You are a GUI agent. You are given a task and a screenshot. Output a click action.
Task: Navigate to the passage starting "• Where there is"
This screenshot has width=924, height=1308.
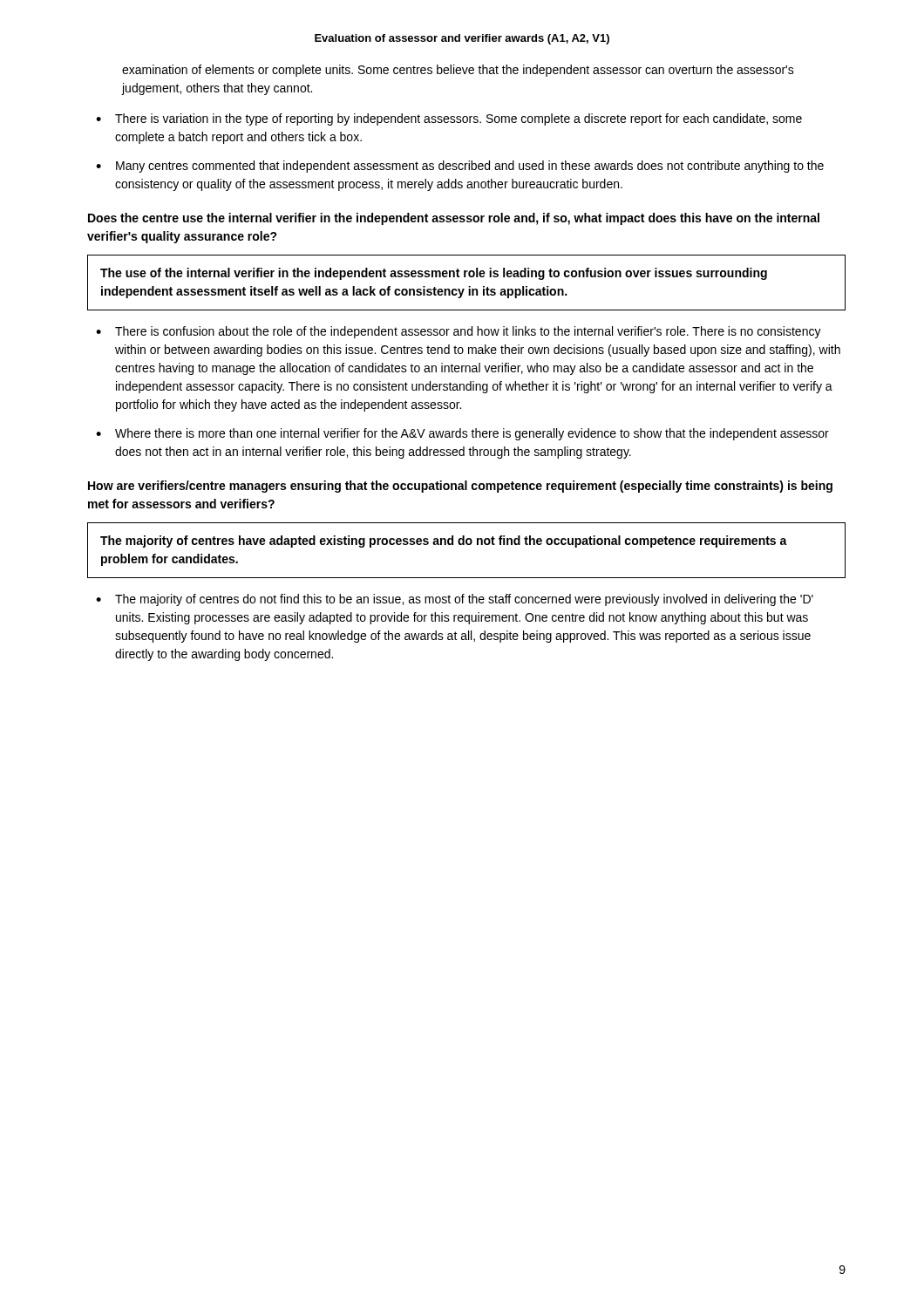[471, 443]
